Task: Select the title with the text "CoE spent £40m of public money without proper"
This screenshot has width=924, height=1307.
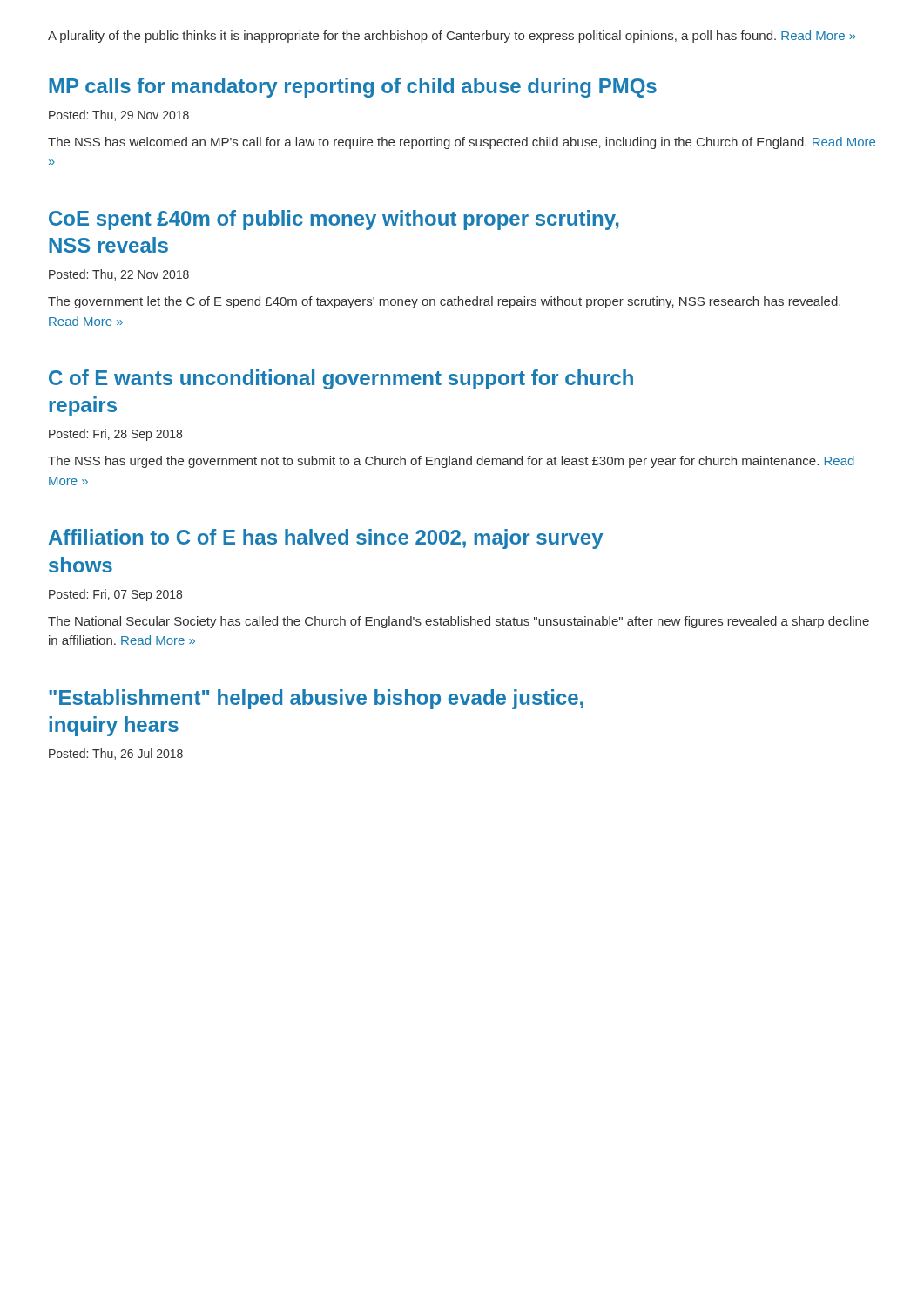Action: [x=334, y=220]
